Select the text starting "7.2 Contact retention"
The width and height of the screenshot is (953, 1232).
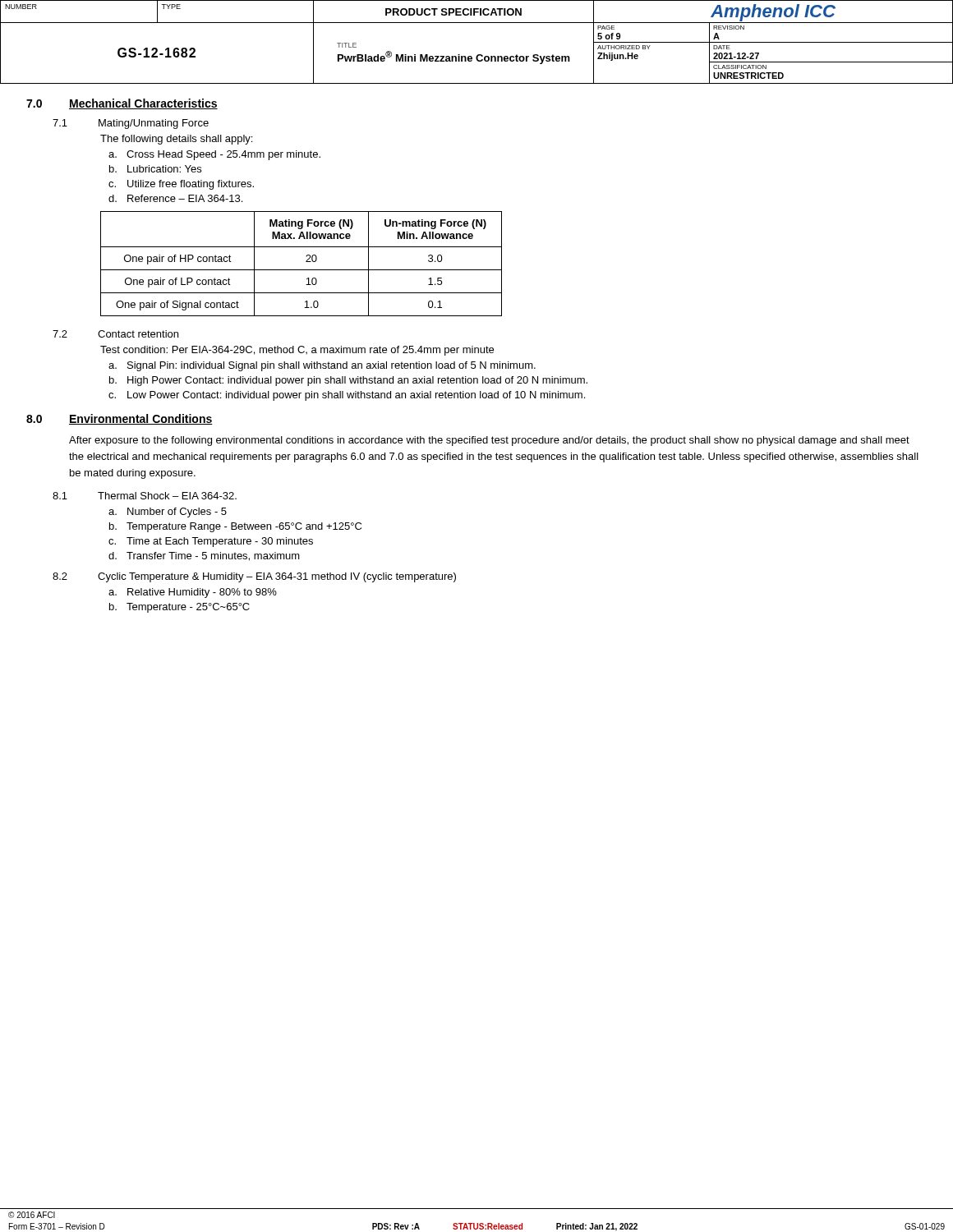116,334
